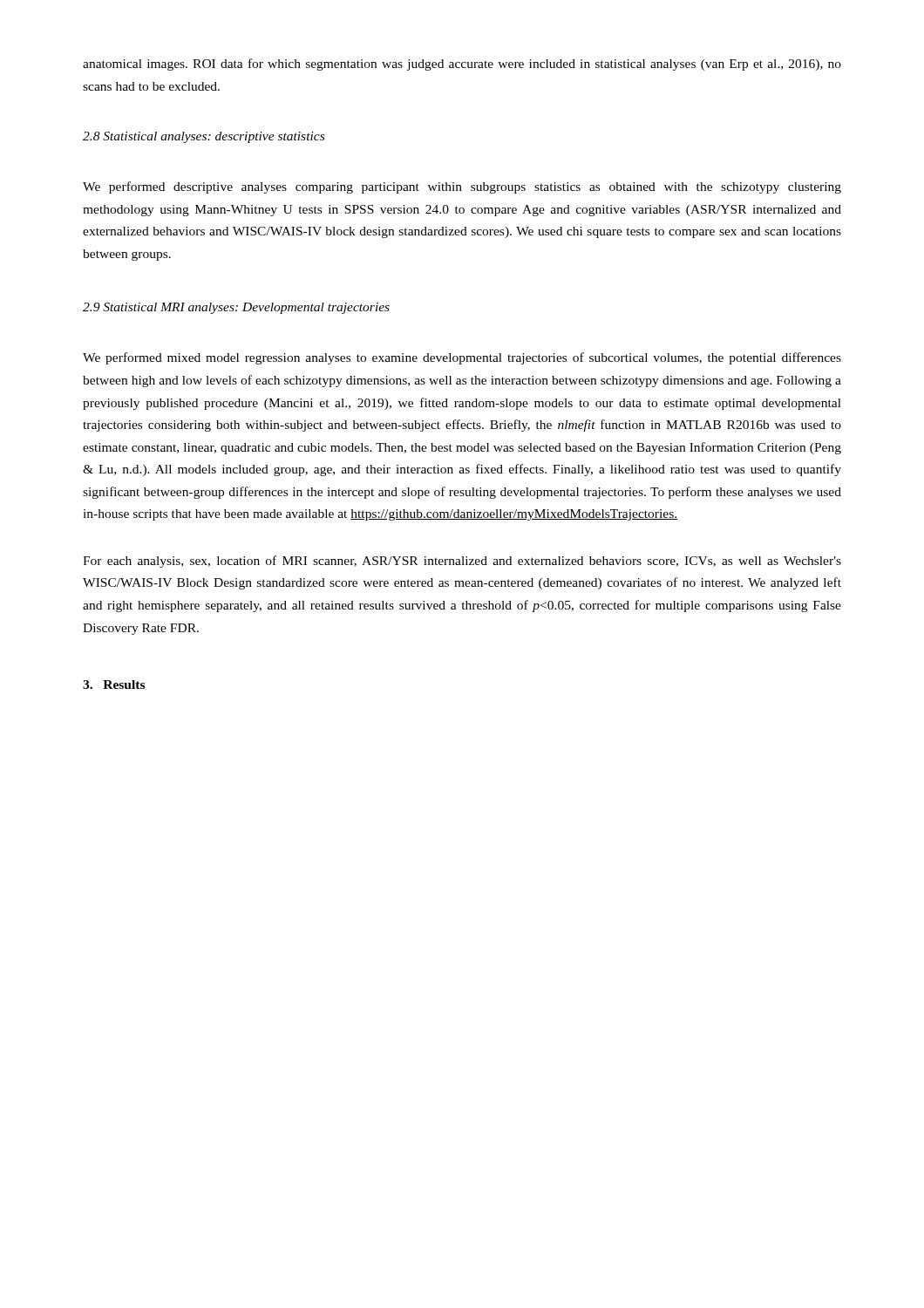Image resolution: width=924 pixels, height=1308 pixels.
Task: Find the block on this page that starts "We performed descriptive analyses"
Action: 462,220
